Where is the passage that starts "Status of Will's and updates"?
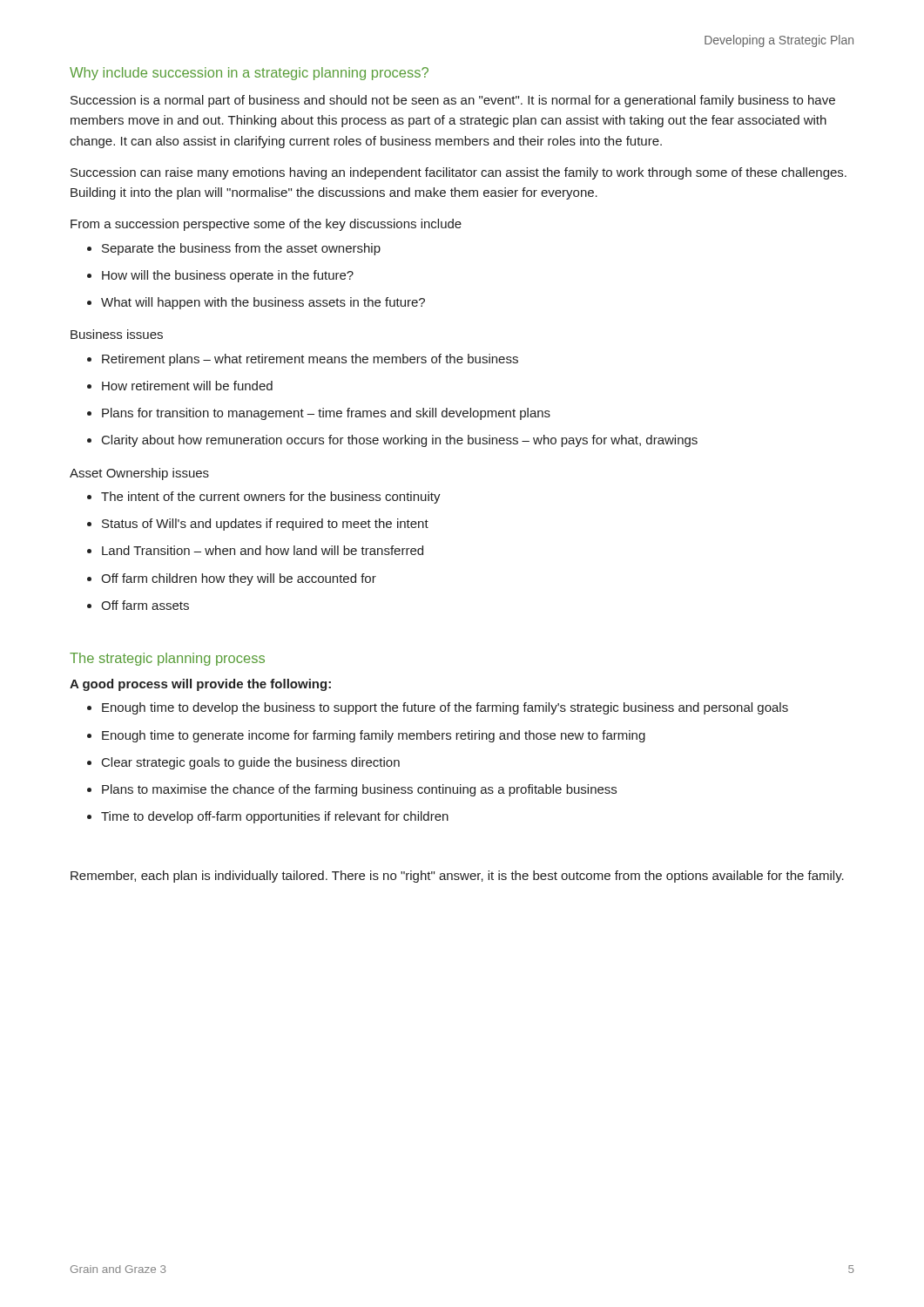 265,523
